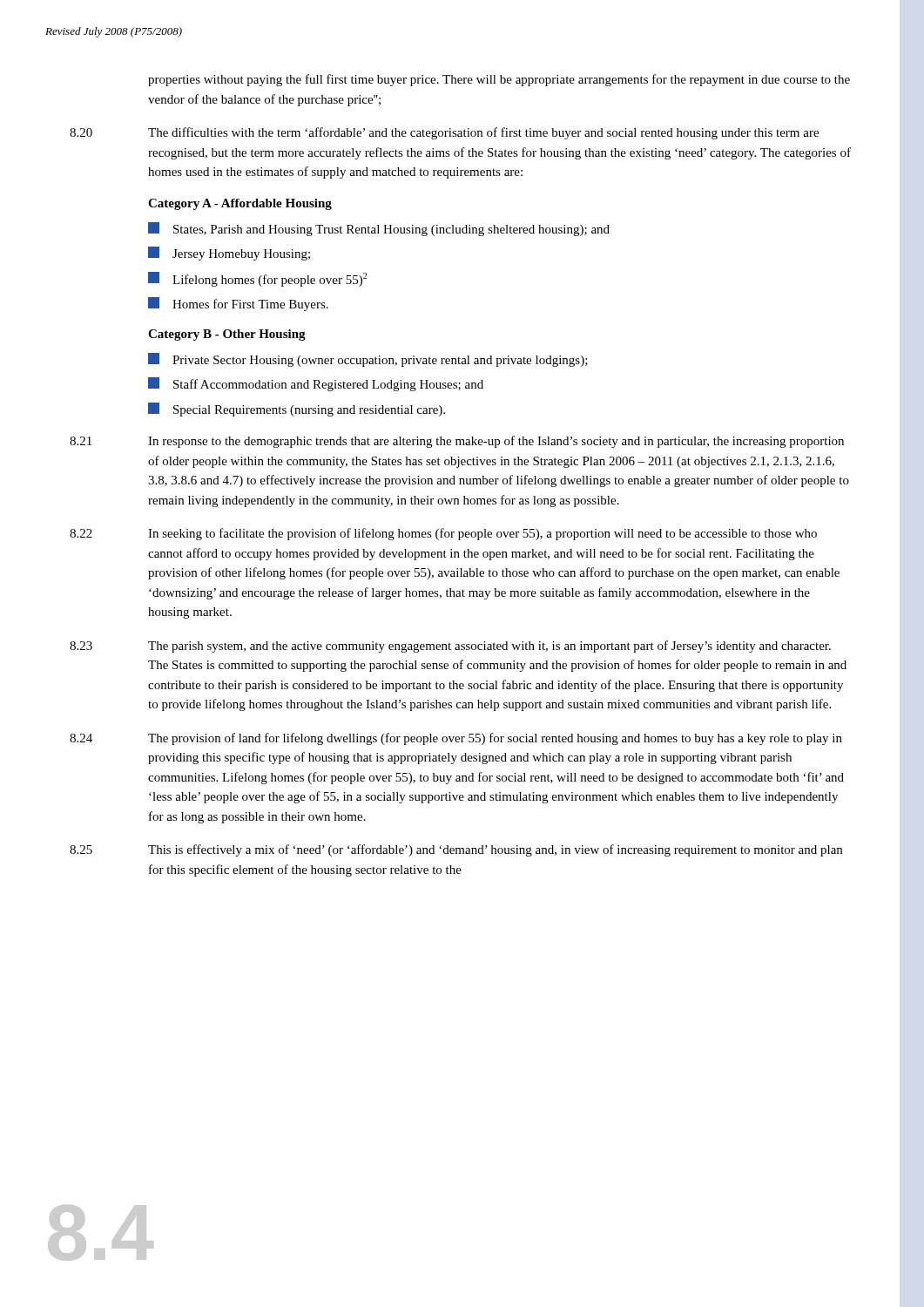This screenshot has height=1307, width=924.
Task: Click on the text block starting "Lifelong homes (for people over 55)2"
Action: click(x=257, y=279)
